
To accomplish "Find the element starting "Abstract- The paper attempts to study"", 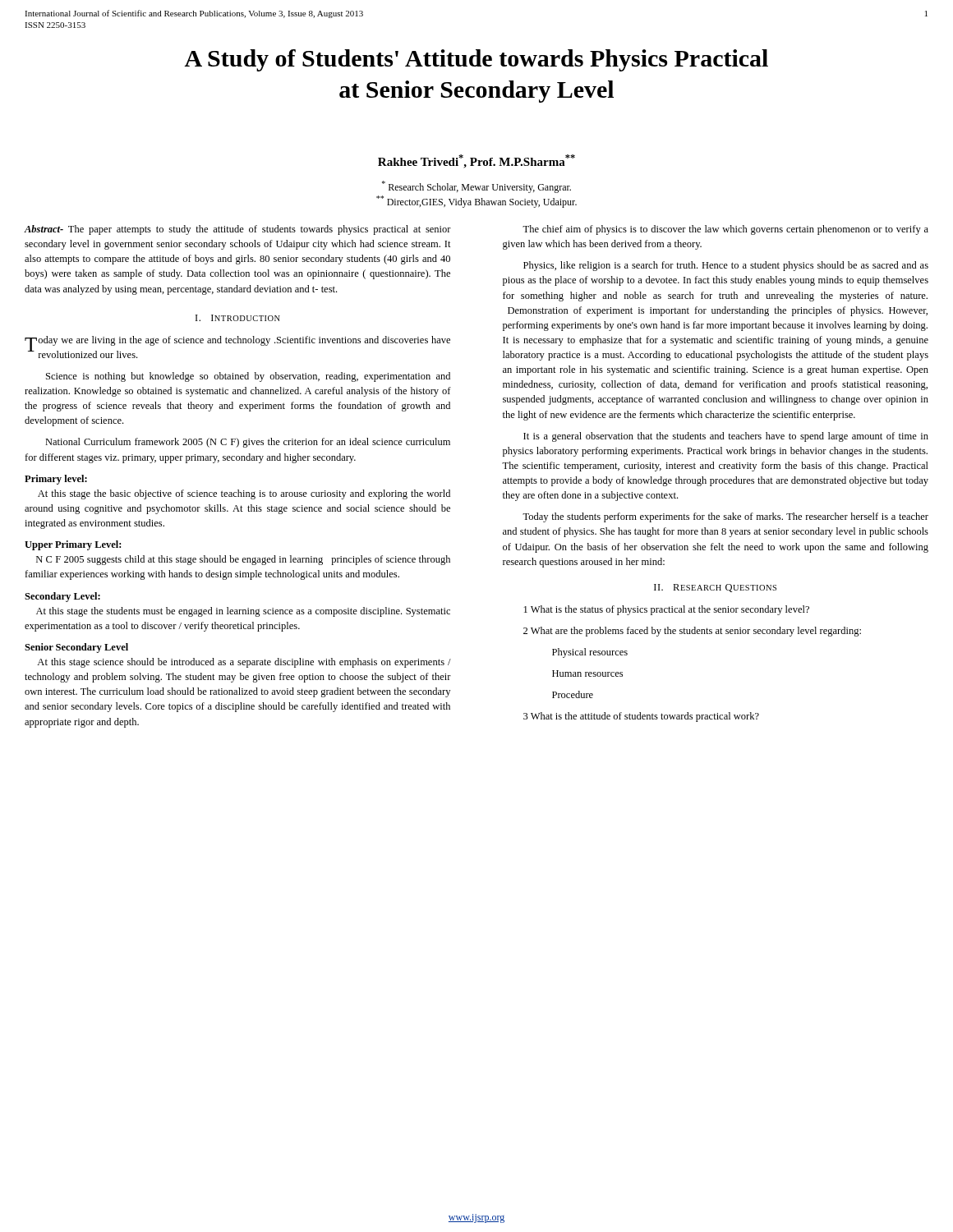I will pyautogui.click(x=238, y=259).
